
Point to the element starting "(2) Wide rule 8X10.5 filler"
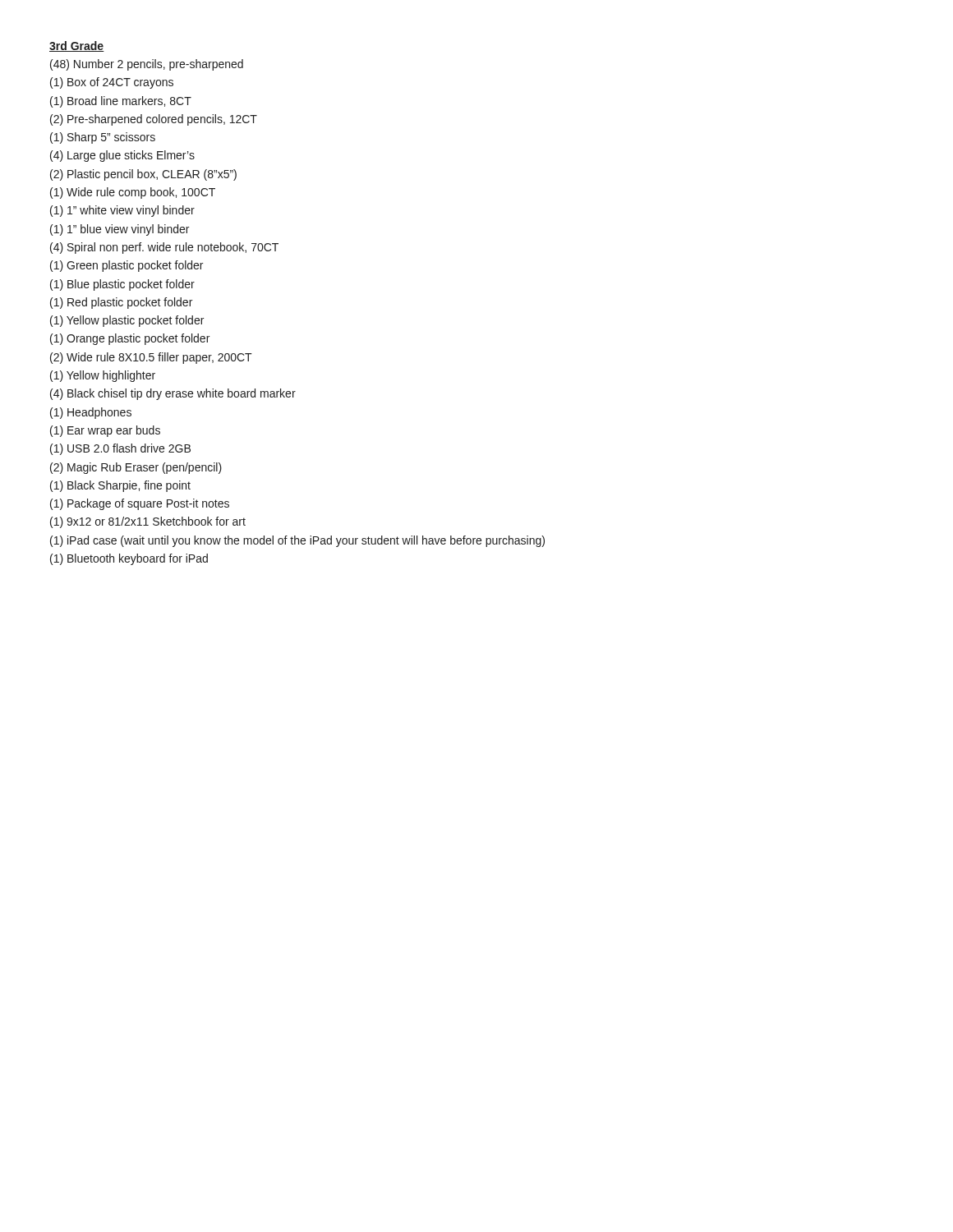(x=151, y=357)
